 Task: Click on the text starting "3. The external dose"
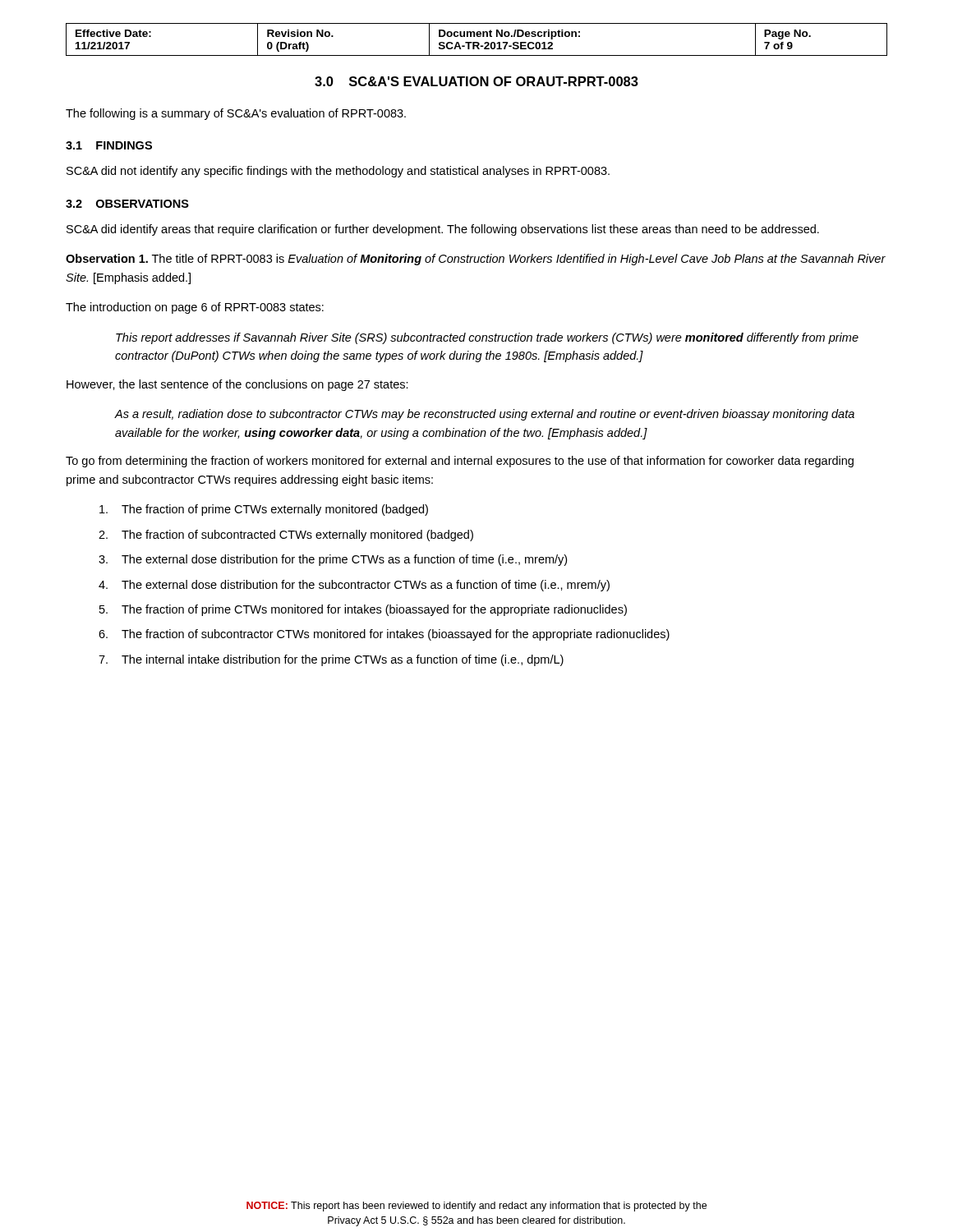(493, 560)
